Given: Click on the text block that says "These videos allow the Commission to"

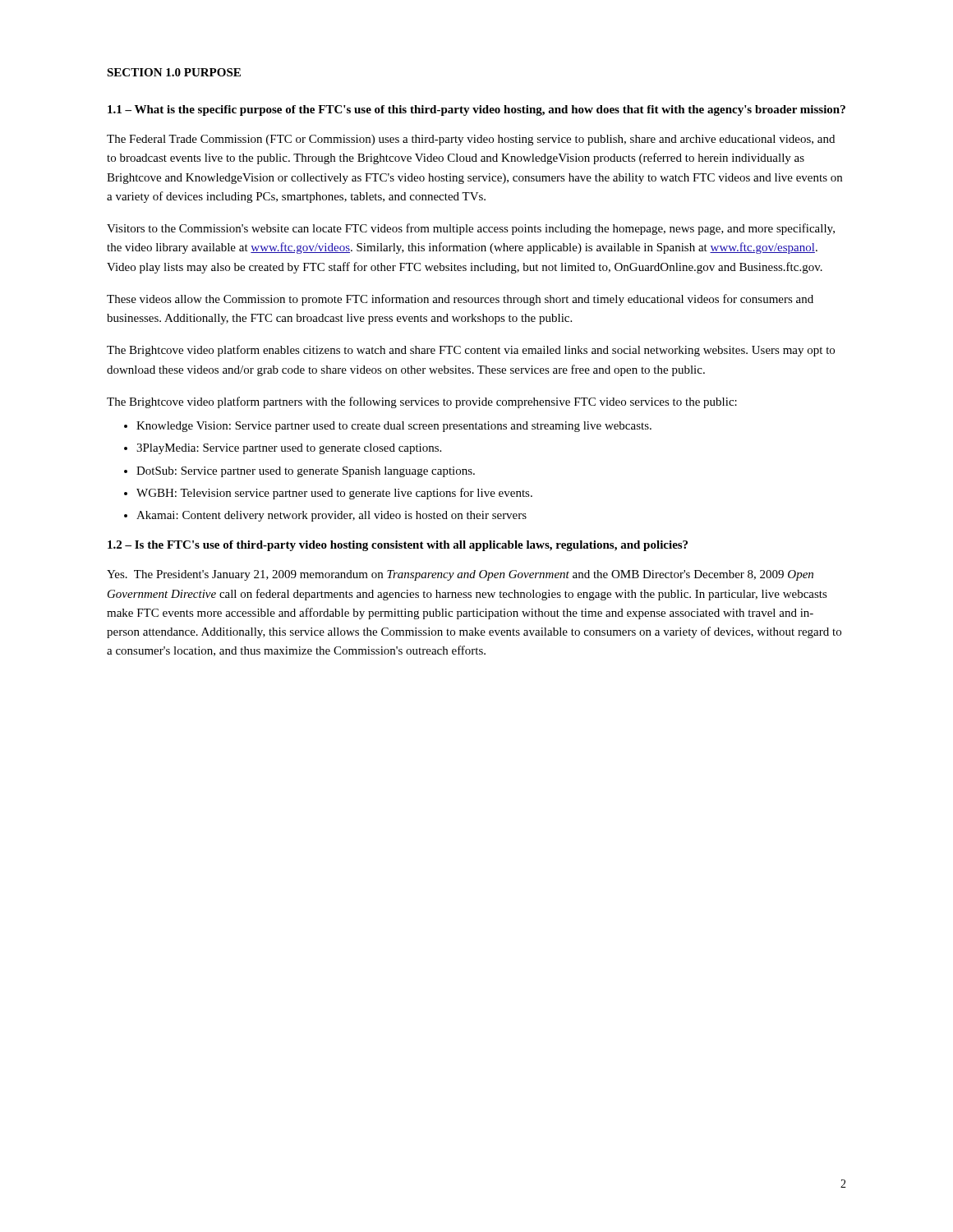Looking at the screenshot, I should click(460, 308).
